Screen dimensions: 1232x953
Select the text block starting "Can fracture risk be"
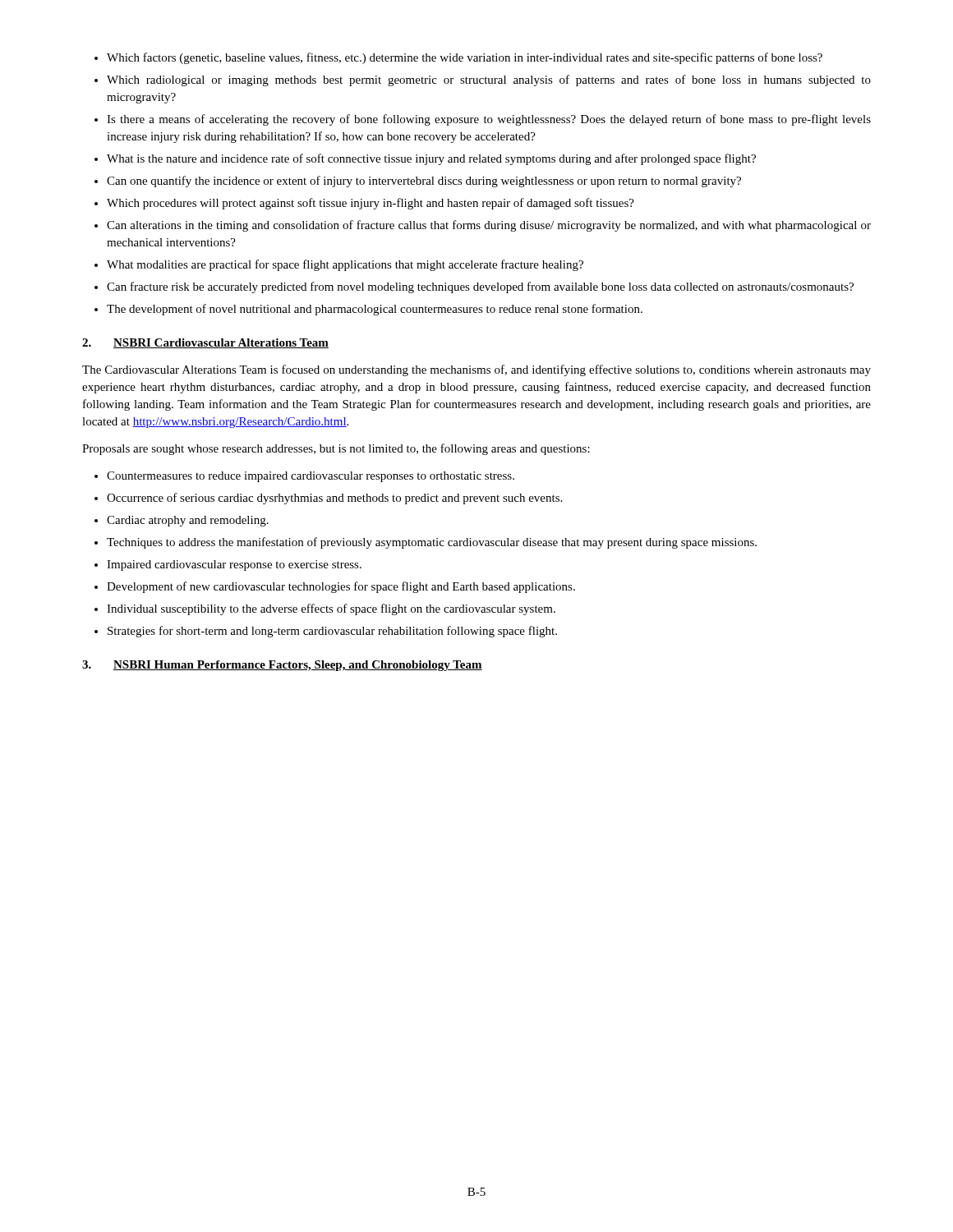(x=489, y=287)
